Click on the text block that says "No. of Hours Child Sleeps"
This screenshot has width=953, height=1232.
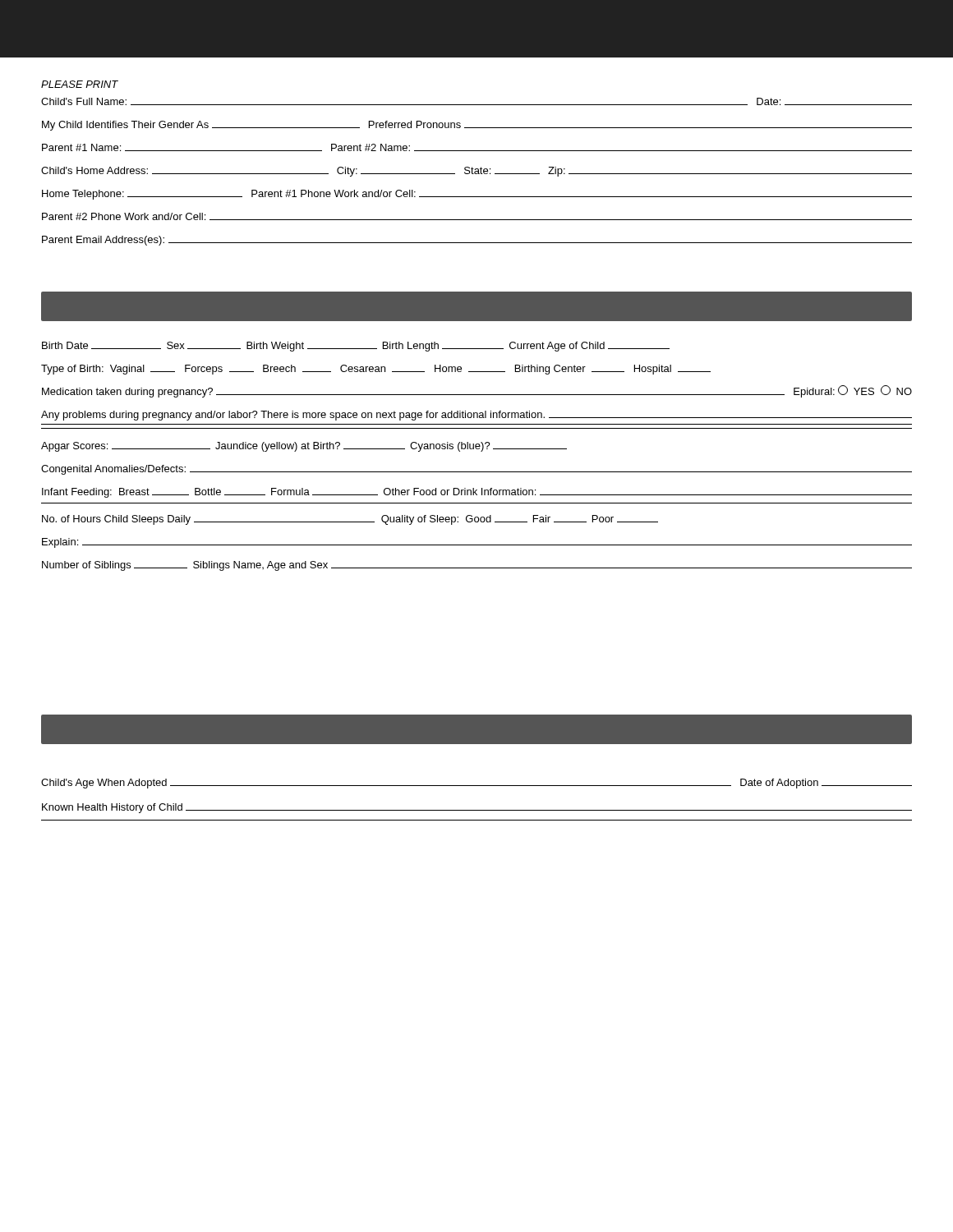350,517
